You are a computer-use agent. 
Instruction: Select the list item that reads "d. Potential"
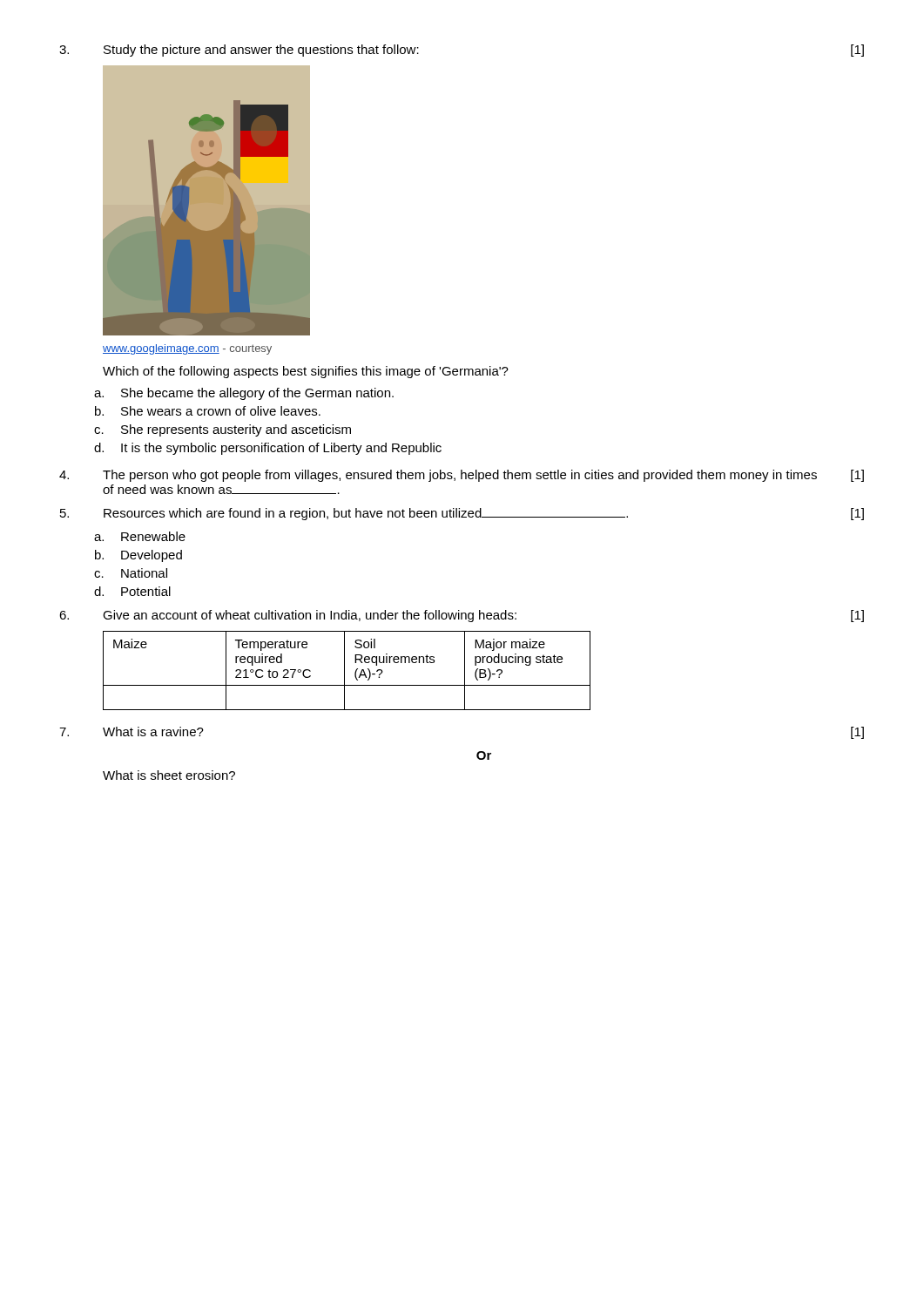click(x=133, y=591)
